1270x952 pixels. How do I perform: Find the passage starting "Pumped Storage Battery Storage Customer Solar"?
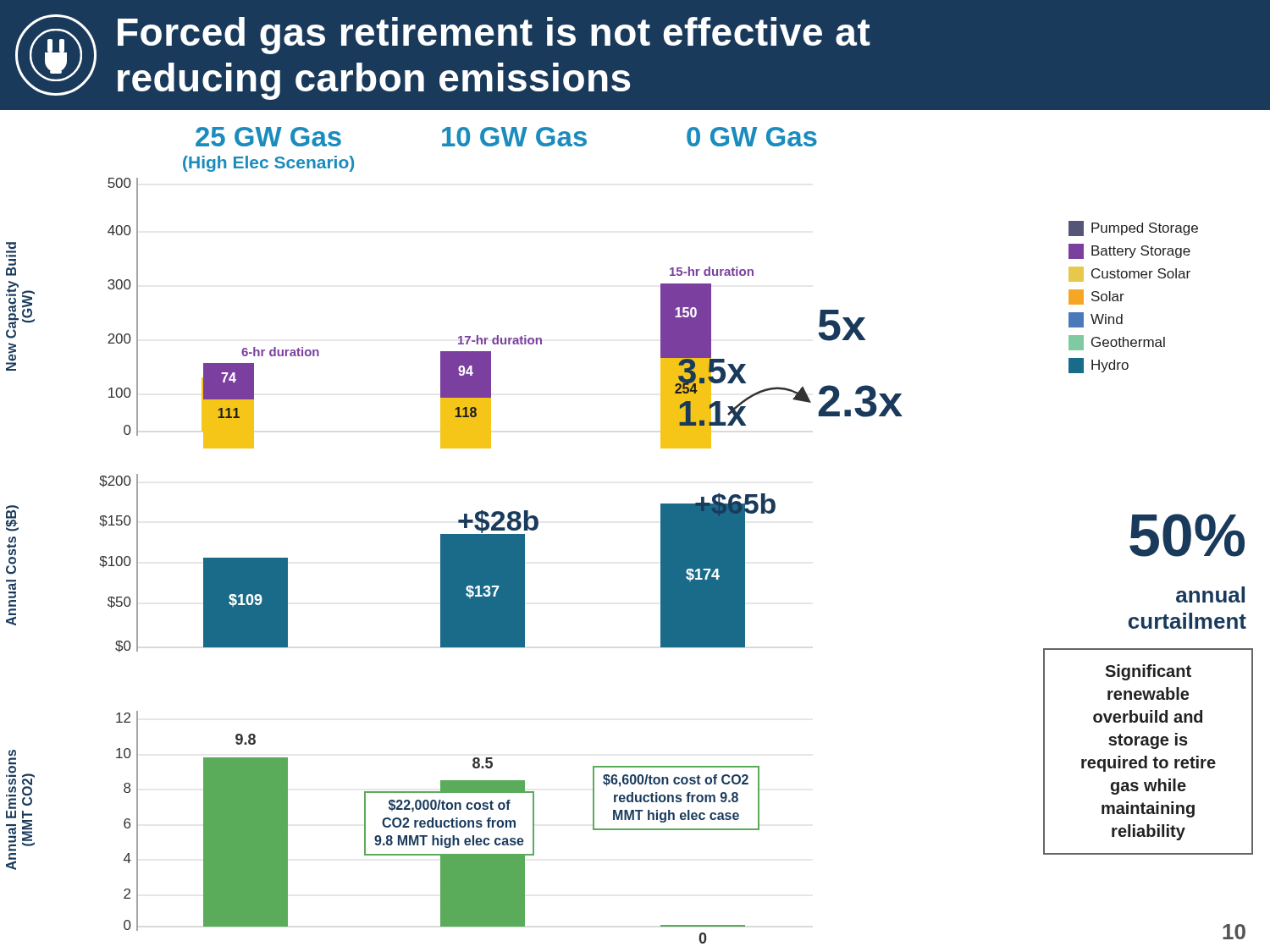pyautogui.click(x=1133, y=228)
